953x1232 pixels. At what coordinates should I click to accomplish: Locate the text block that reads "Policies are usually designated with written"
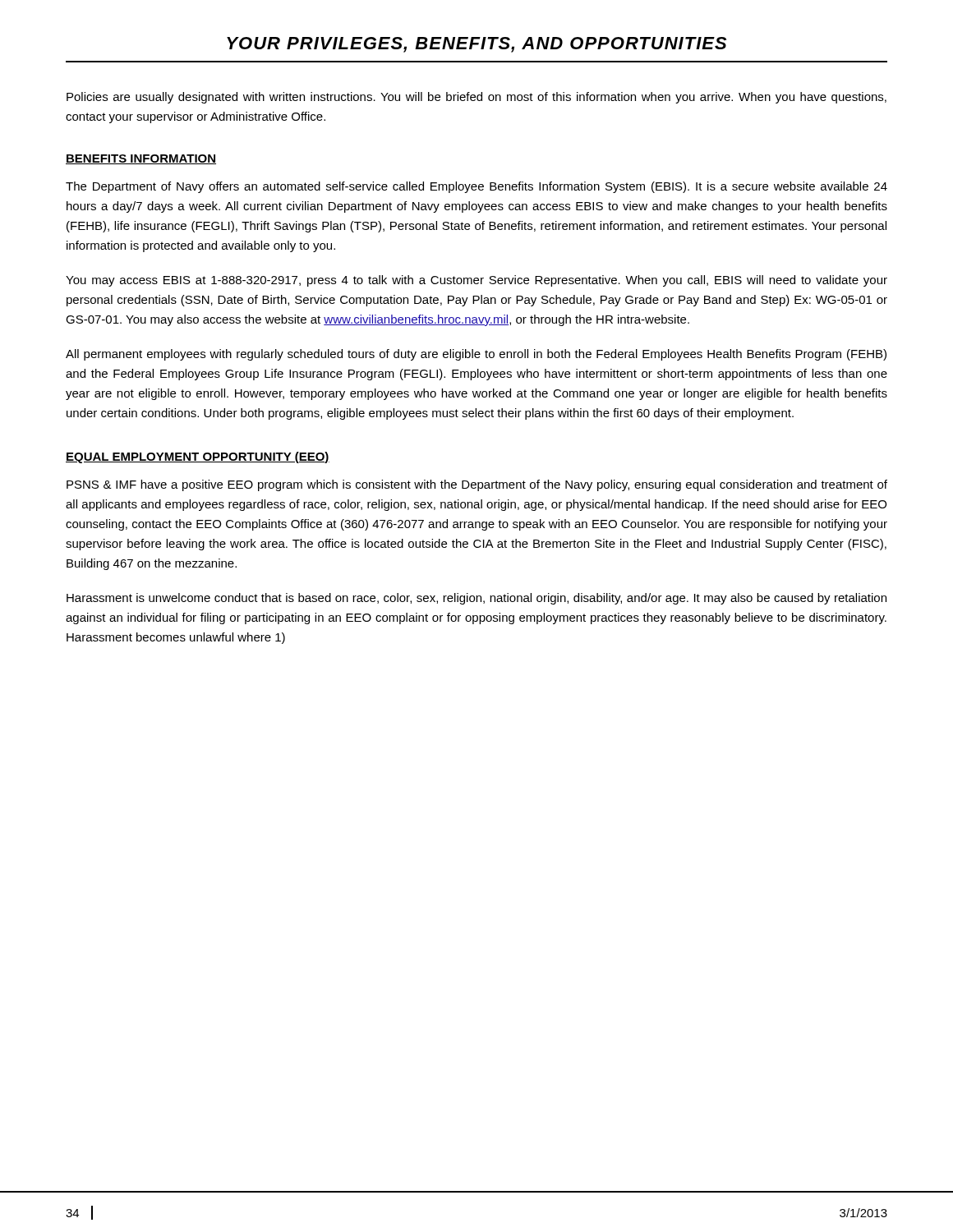pyautogui.click(x=476, y=106)
